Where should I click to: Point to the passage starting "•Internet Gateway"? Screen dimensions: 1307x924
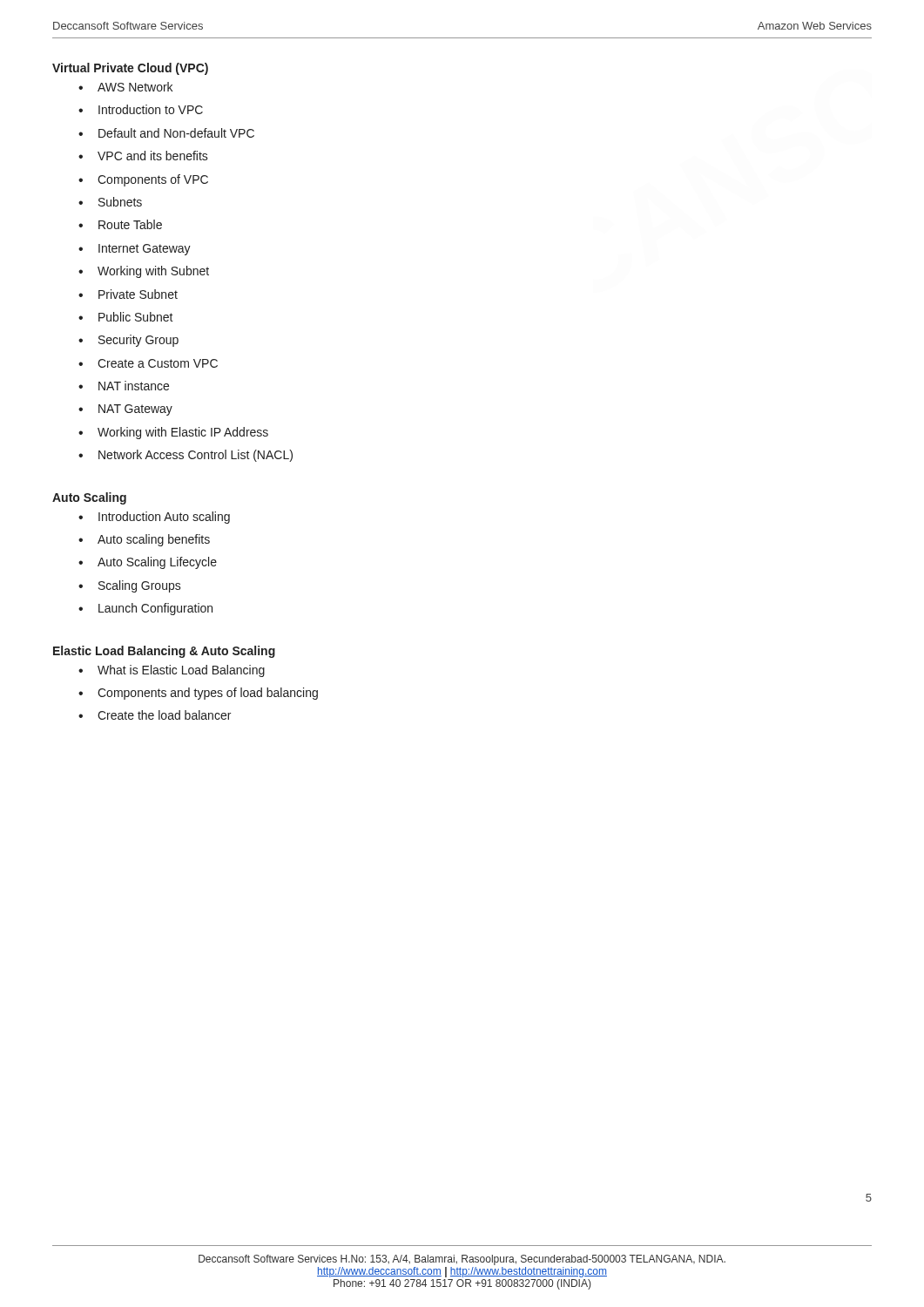pos(134,249)
